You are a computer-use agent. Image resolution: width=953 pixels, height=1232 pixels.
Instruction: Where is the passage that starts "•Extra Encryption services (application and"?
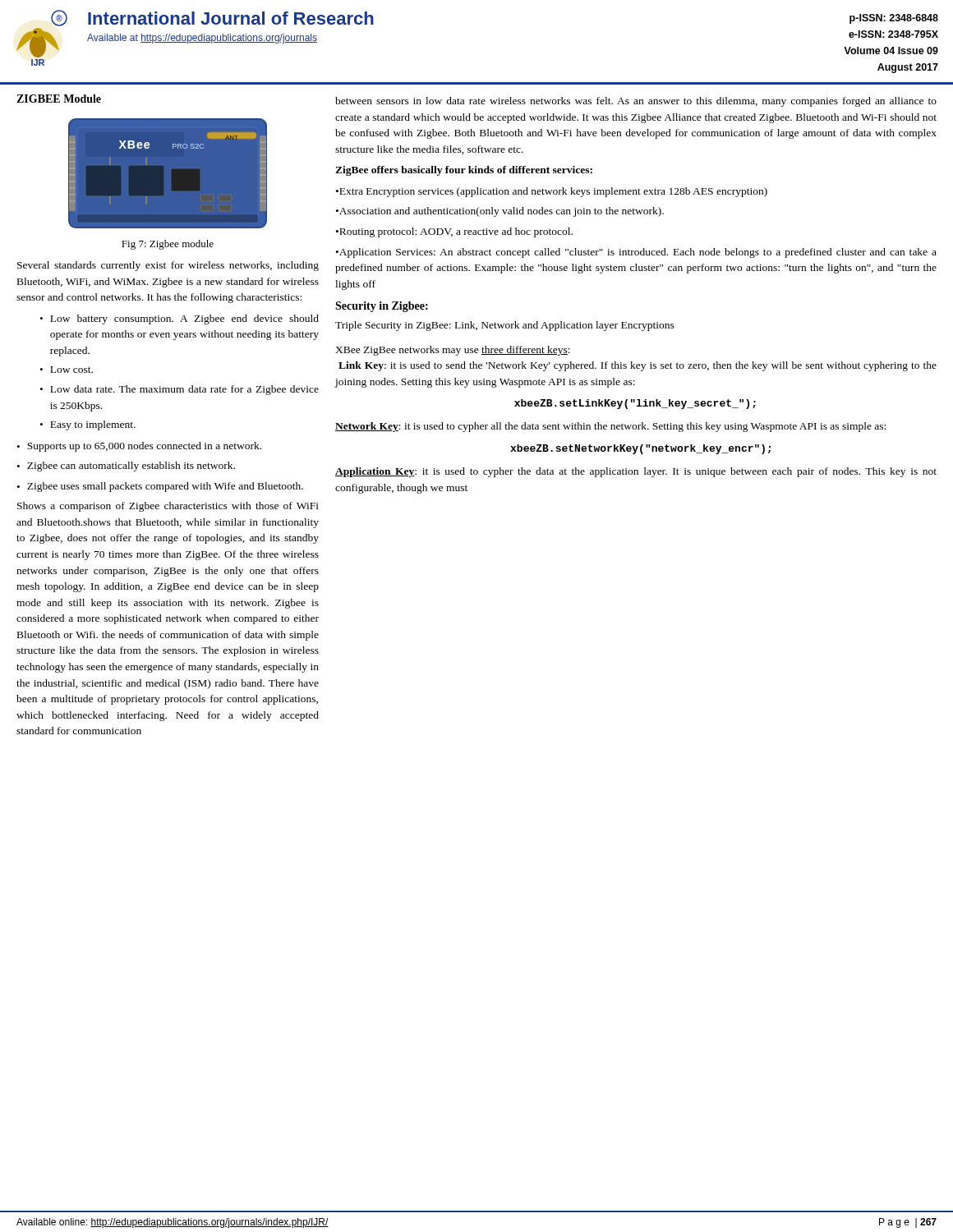[x=551, y=191]
